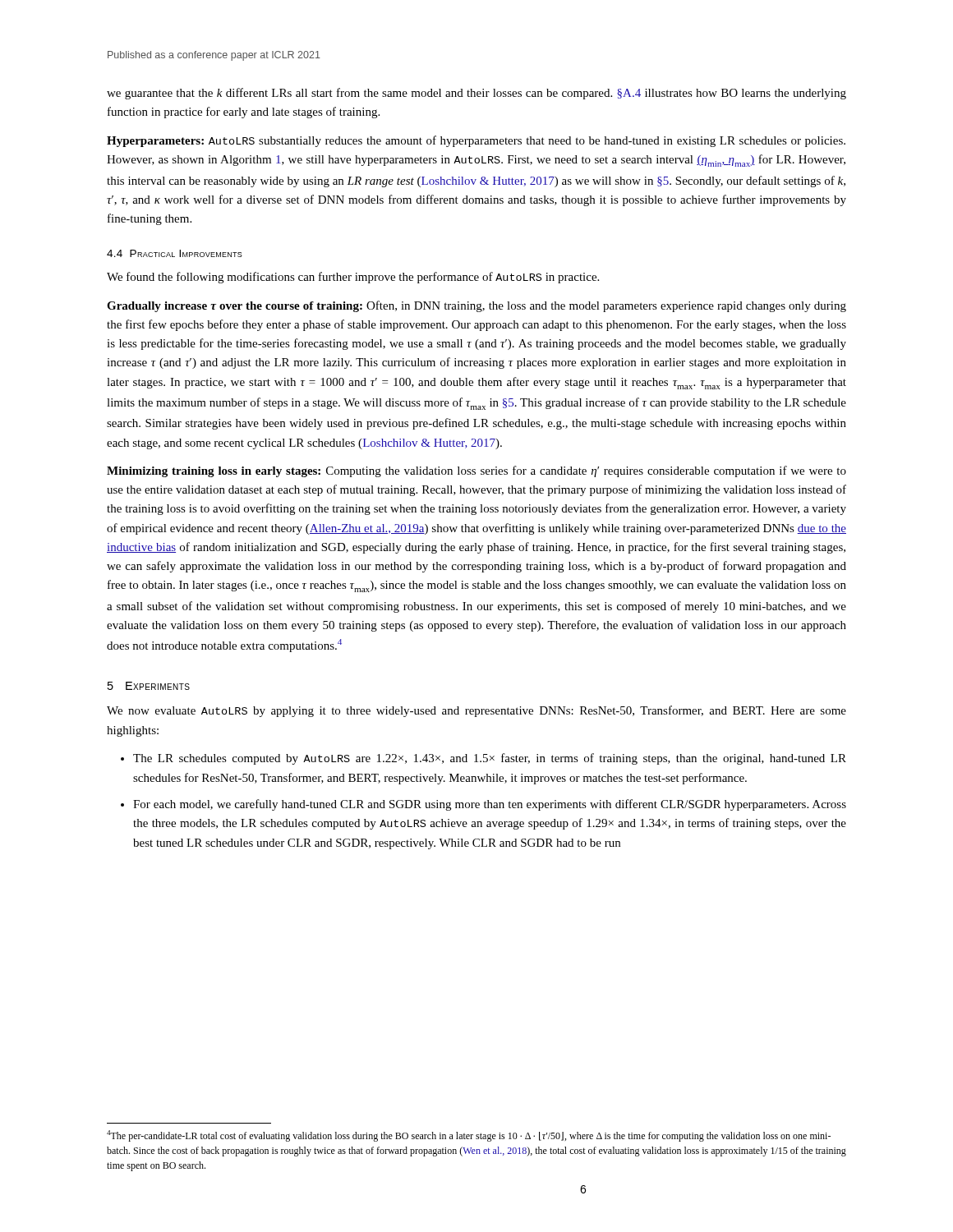This screenshot has width=953, height=1232.
Task: Click where it says "5 Experiments"
Action: pos(148,685)
